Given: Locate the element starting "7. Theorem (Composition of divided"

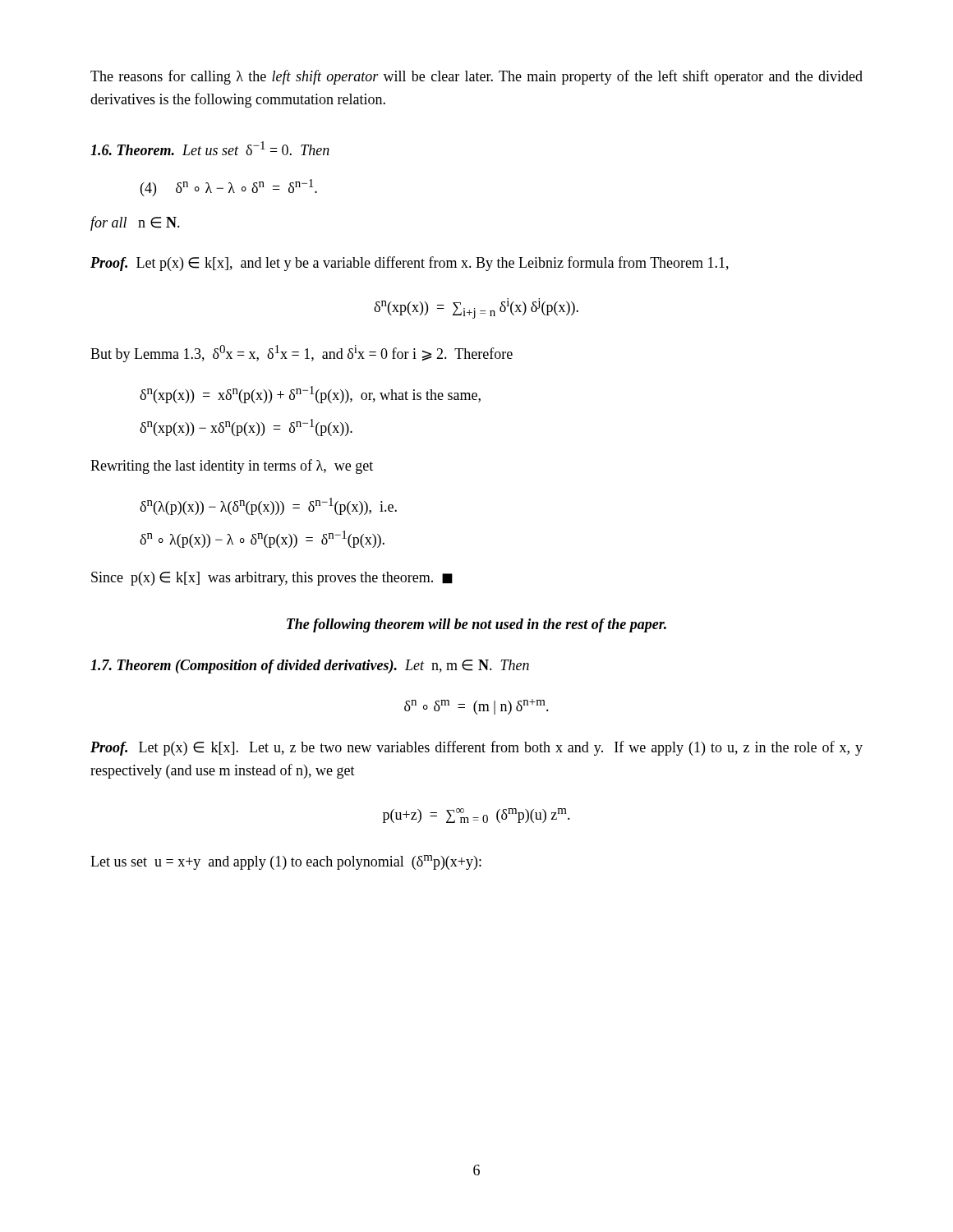Looking at the screenshot, I should pyautogui.click(x=310, y=666).
